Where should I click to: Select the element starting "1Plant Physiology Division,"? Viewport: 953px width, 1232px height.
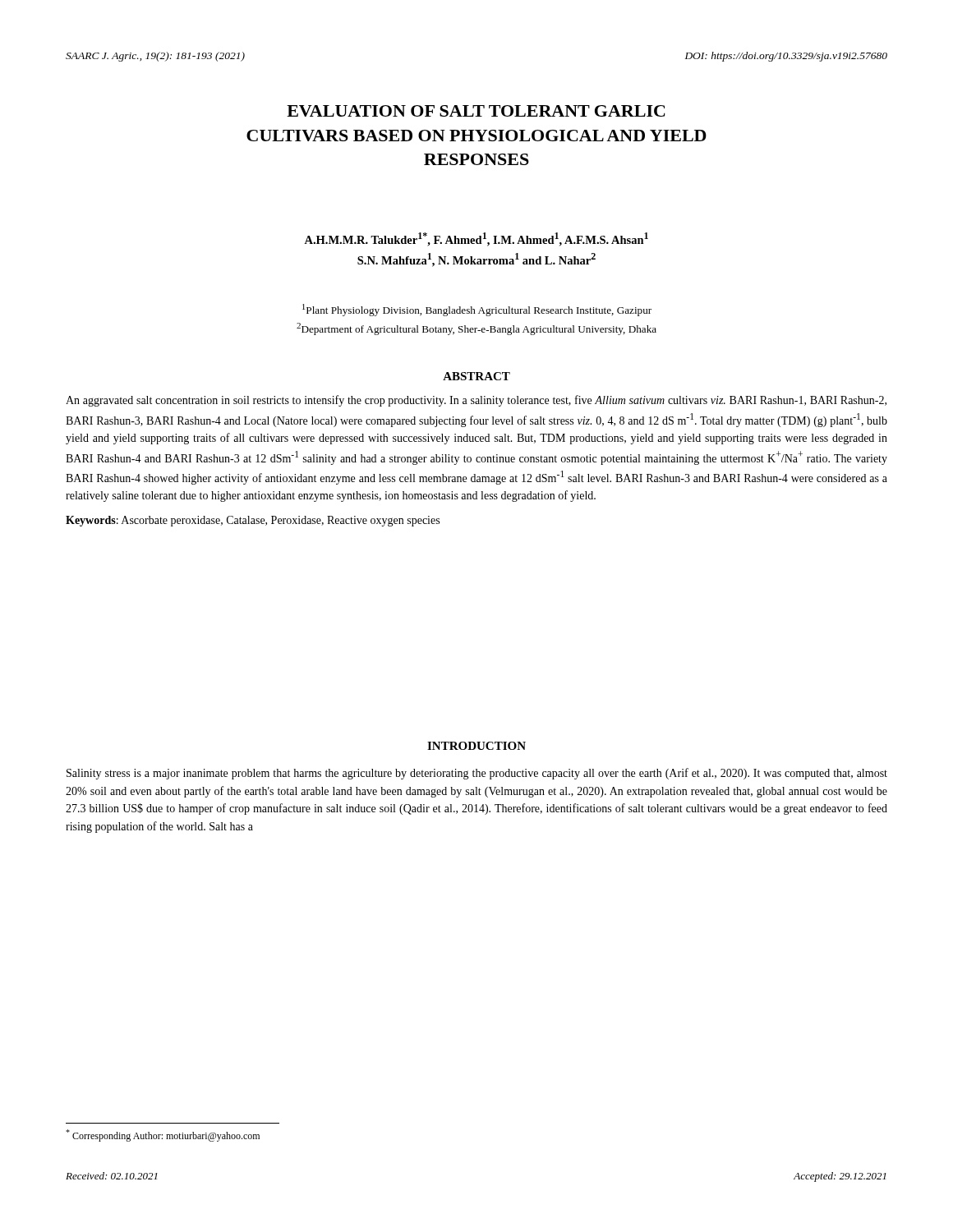coord(476,319)
